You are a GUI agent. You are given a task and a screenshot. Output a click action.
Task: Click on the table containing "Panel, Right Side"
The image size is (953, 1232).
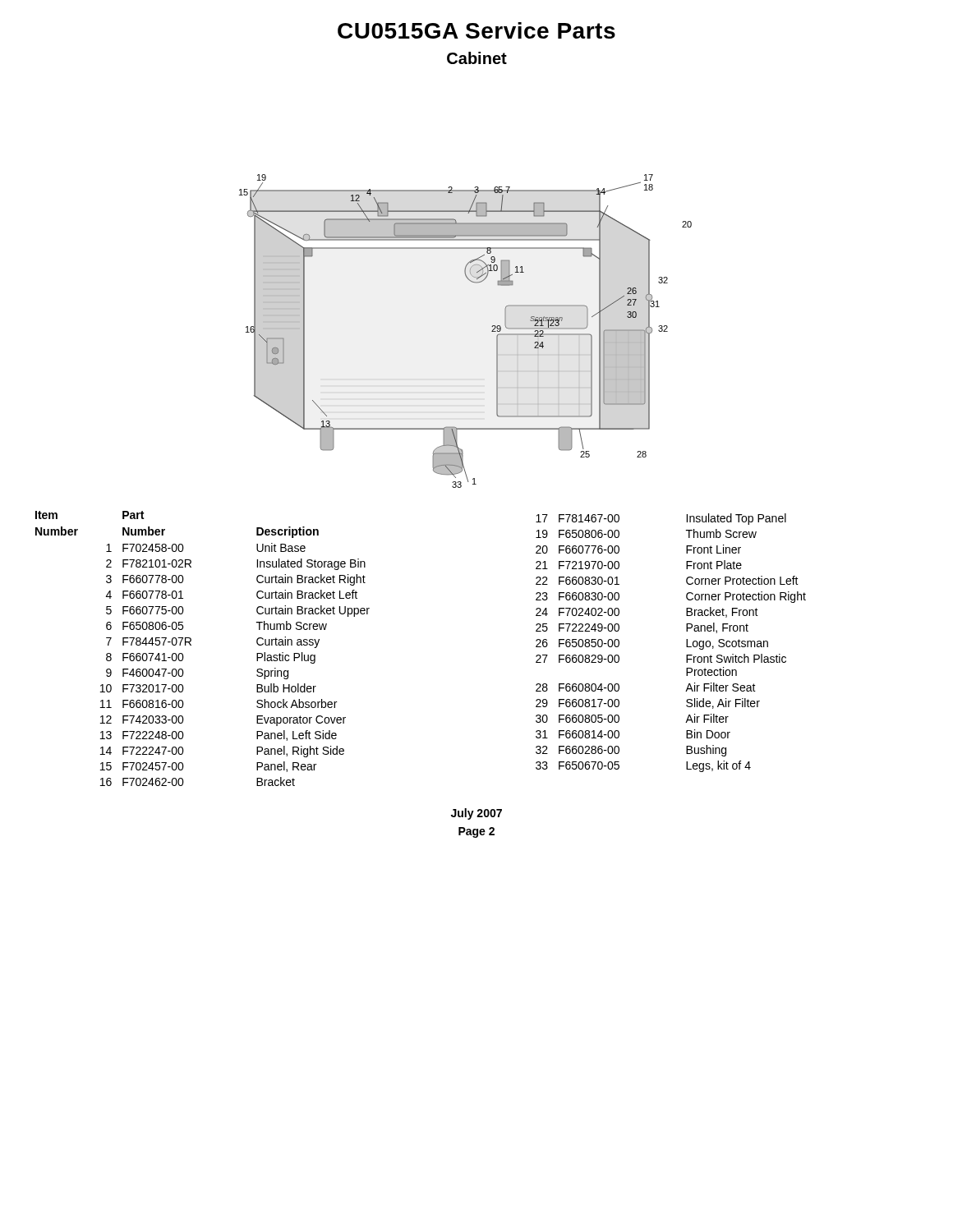click(x=261, y=648)
